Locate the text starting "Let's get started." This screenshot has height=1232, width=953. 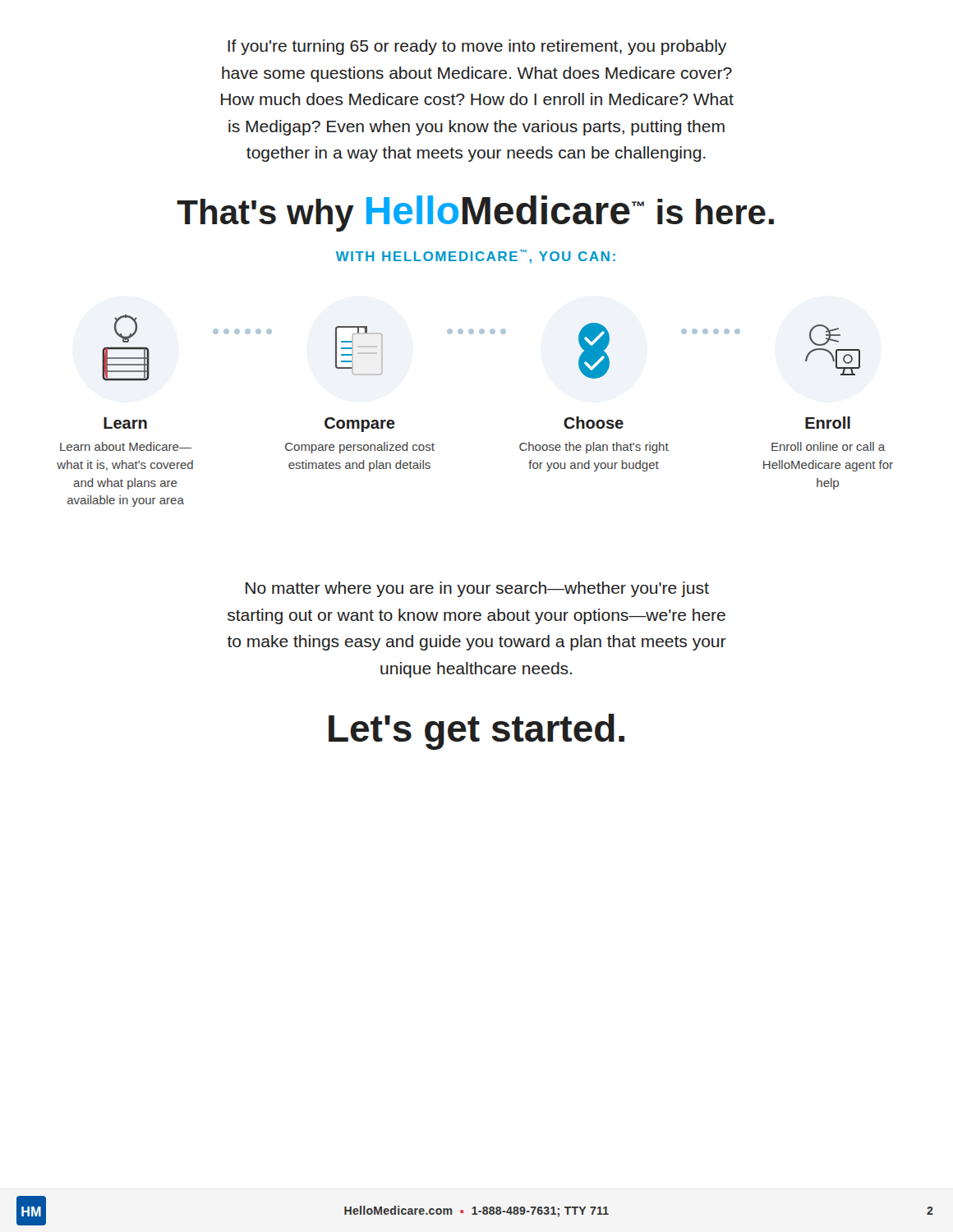tap(476, 729)
